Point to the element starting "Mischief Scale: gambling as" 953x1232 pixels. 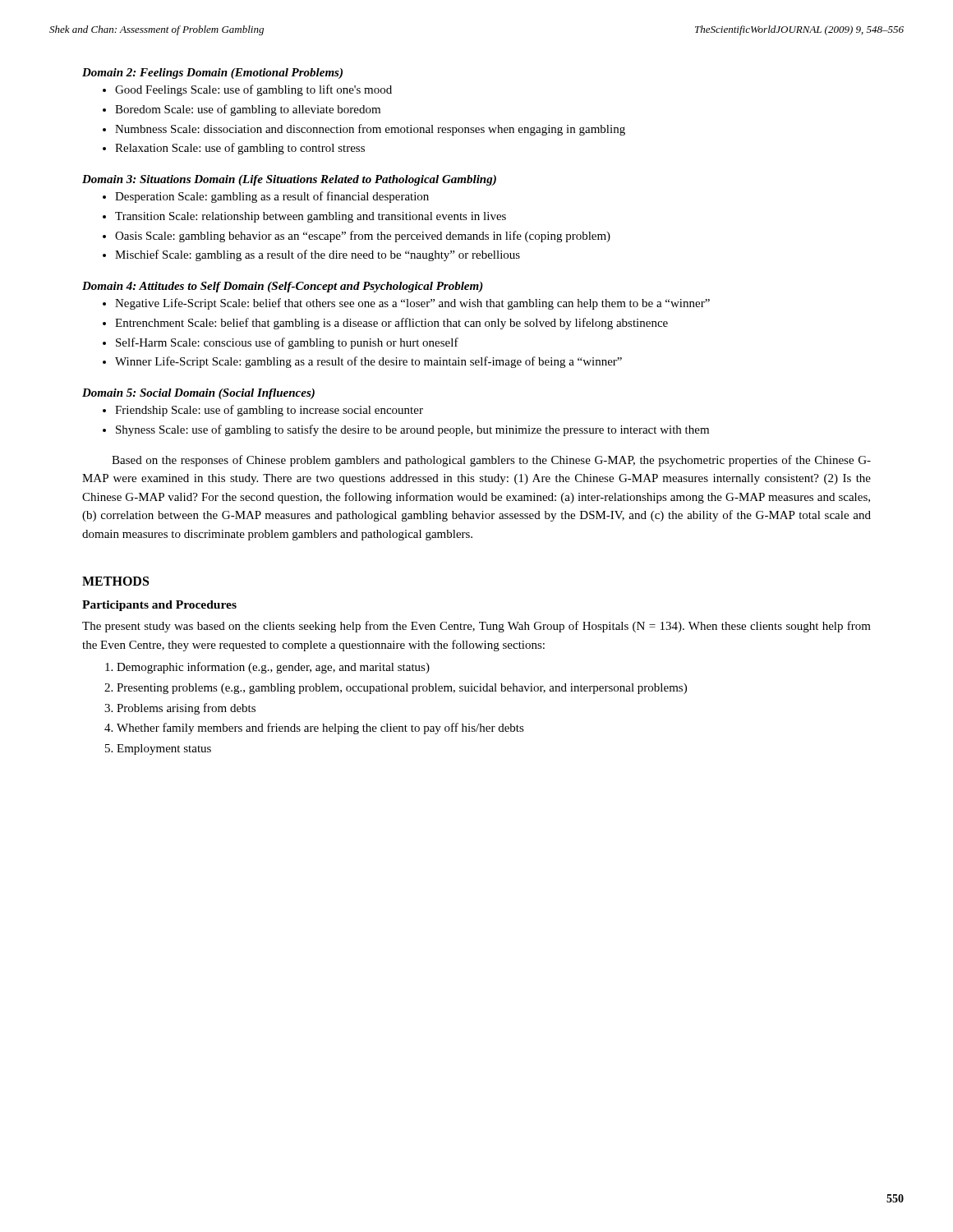[318, 255]
